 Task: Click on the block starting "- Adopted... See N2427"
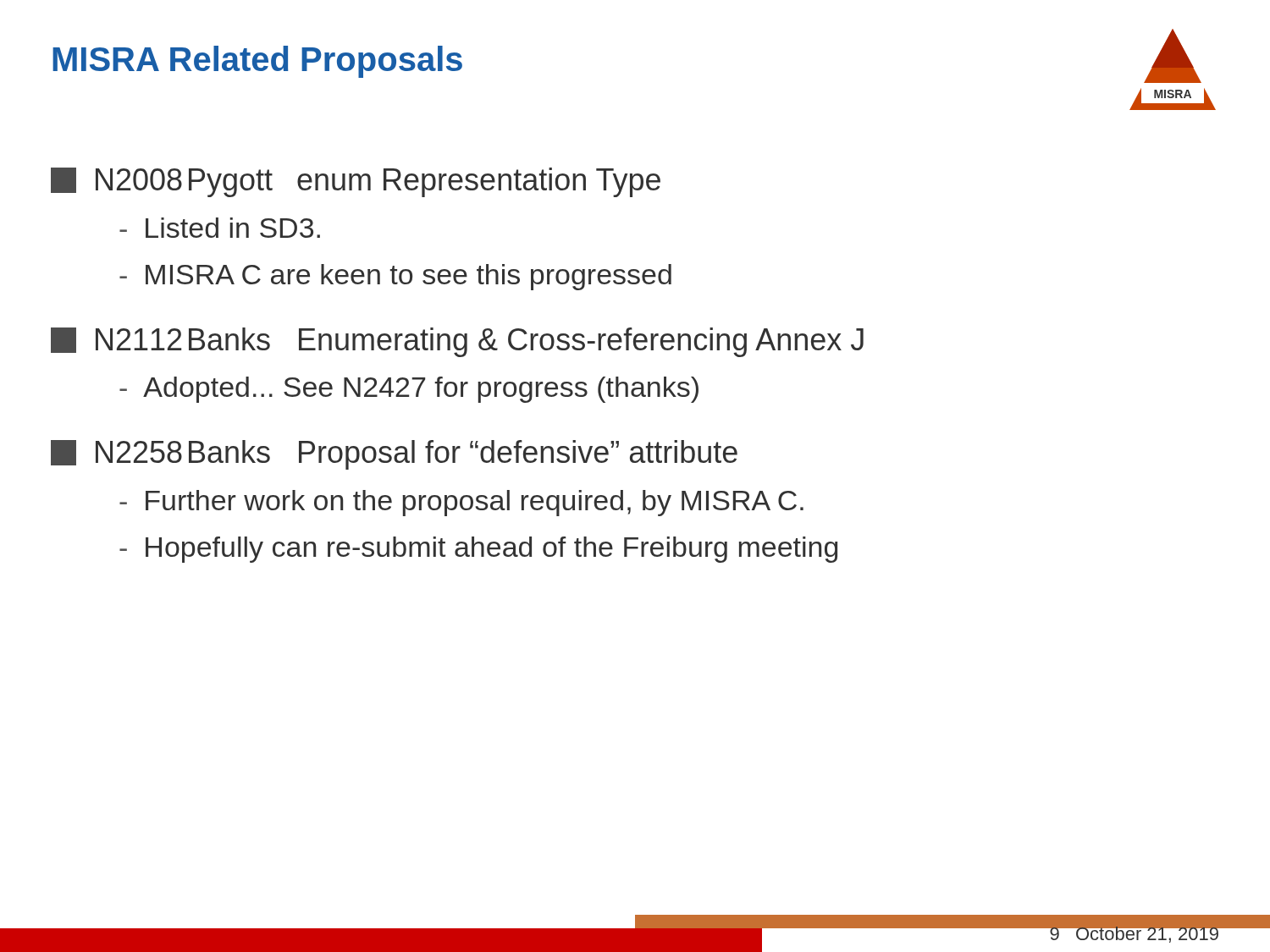(669, 388)
